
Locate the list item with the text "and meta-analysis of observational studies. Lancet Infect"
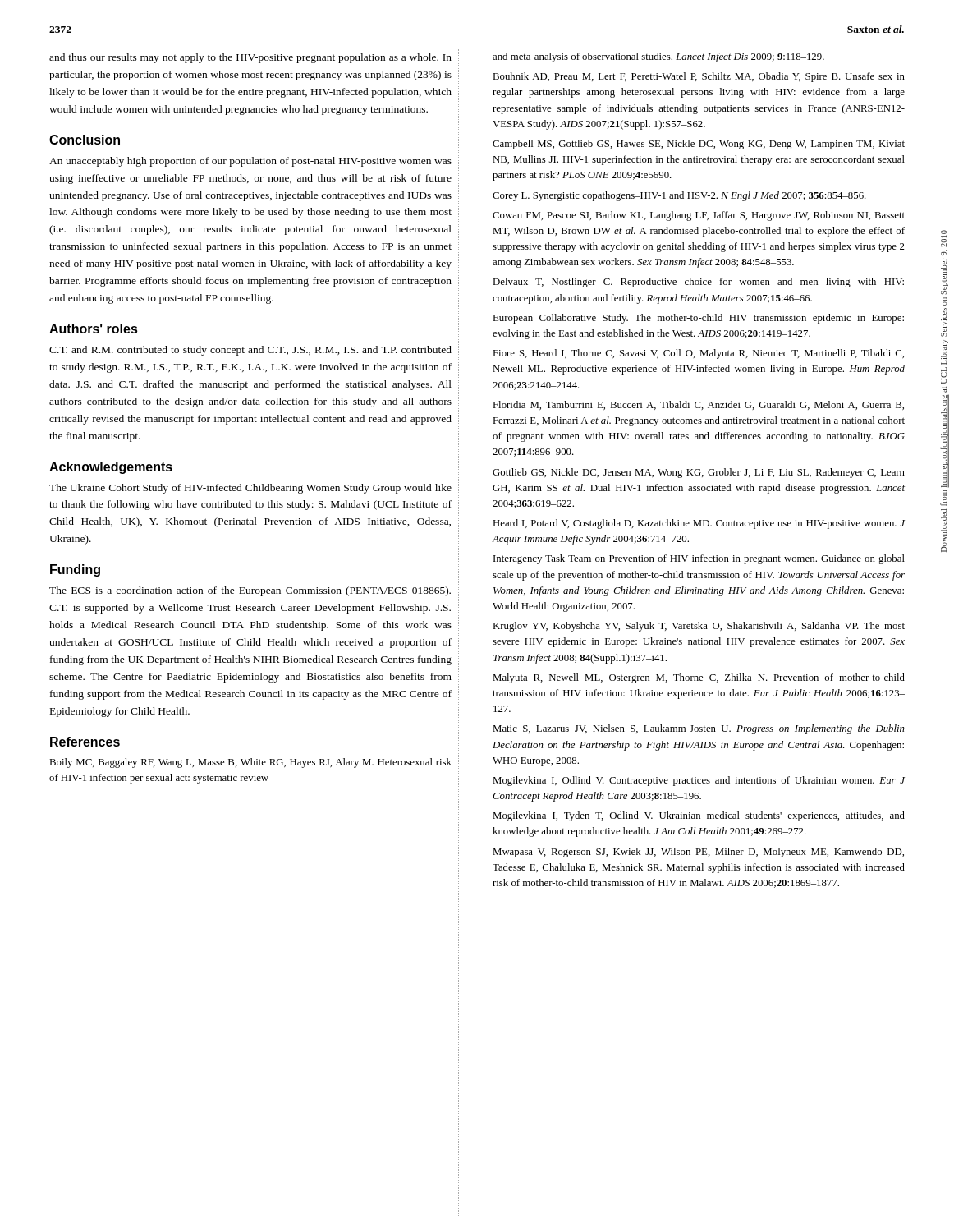tap(659, 57)
